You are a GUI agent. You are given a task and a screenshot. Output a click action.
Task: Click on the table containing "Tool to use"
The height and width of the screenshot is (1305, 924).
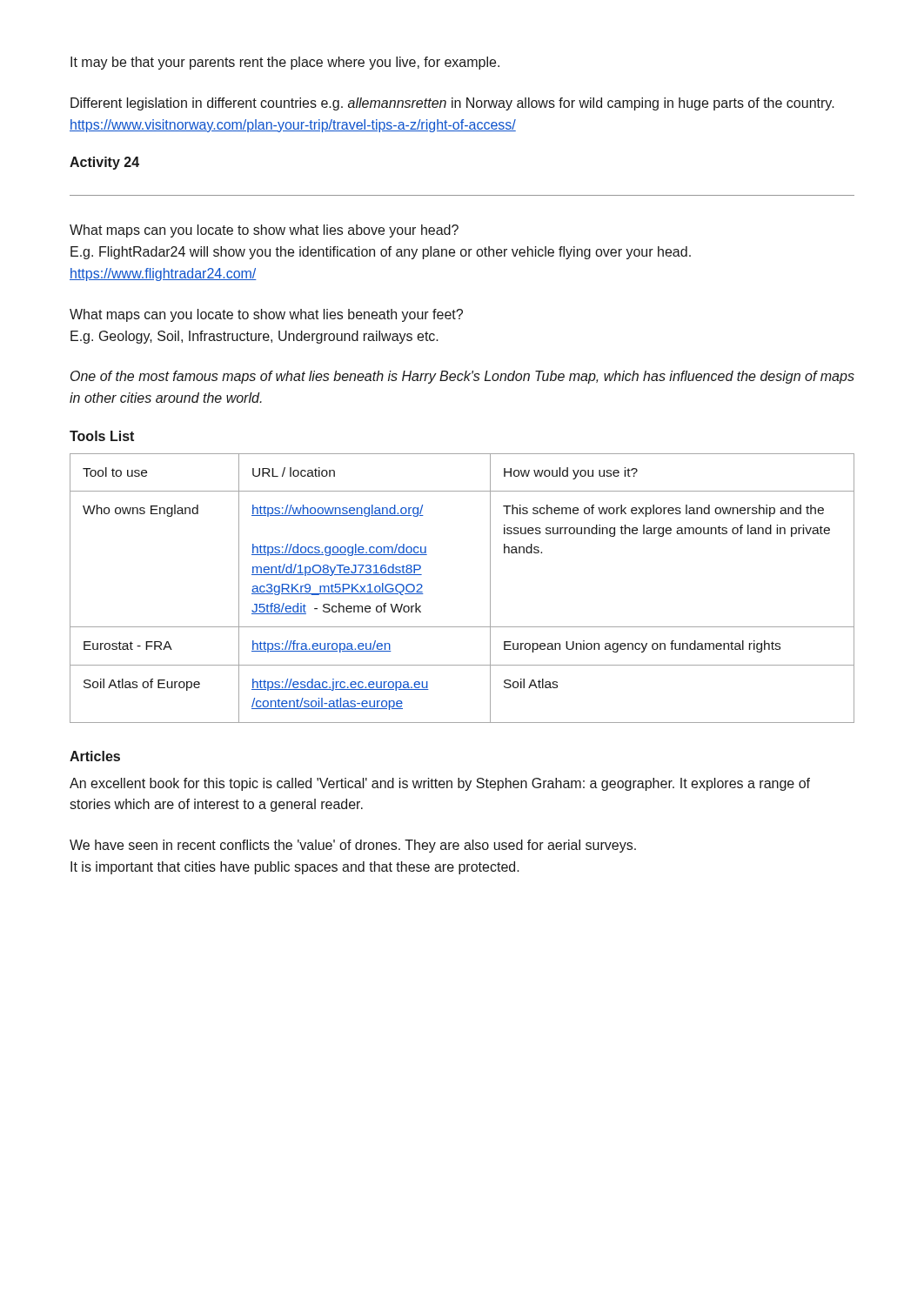tap(462, 588)
